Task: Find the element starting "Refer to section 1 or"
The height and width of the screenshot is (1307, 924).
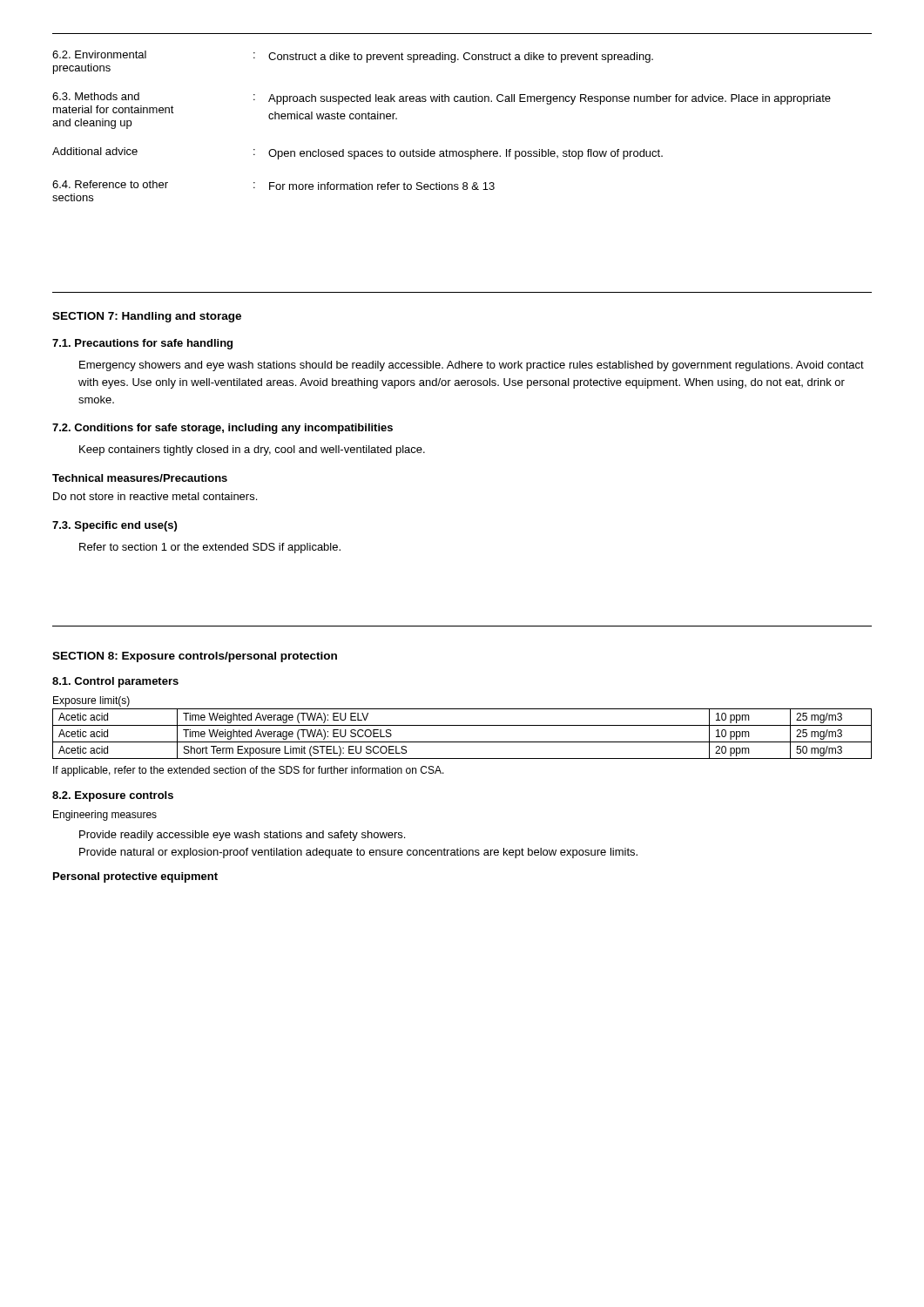Action: [210, 546]
